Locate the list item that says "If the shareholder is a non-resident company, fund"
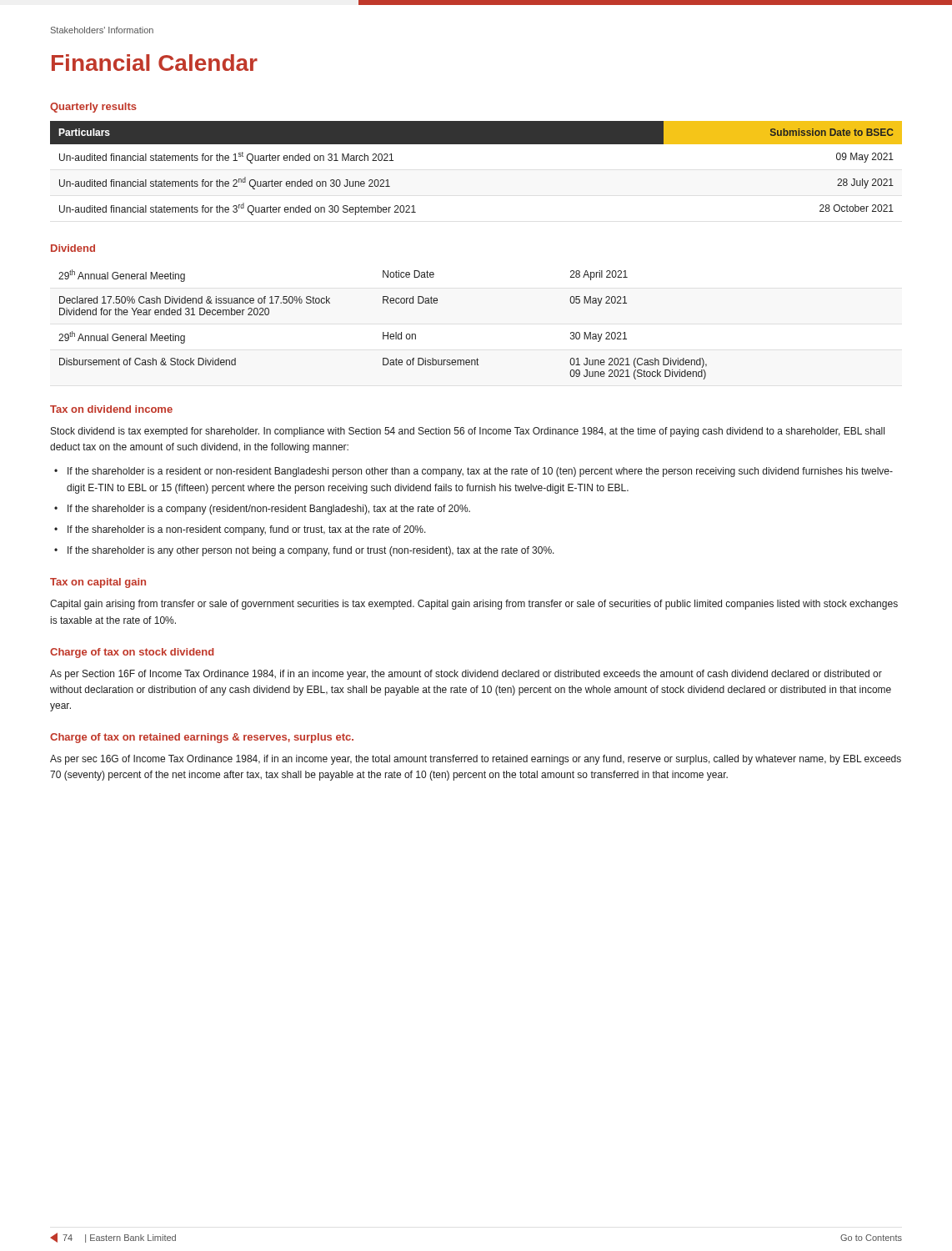Viewport: 952px width, 1251px height. 247,530
